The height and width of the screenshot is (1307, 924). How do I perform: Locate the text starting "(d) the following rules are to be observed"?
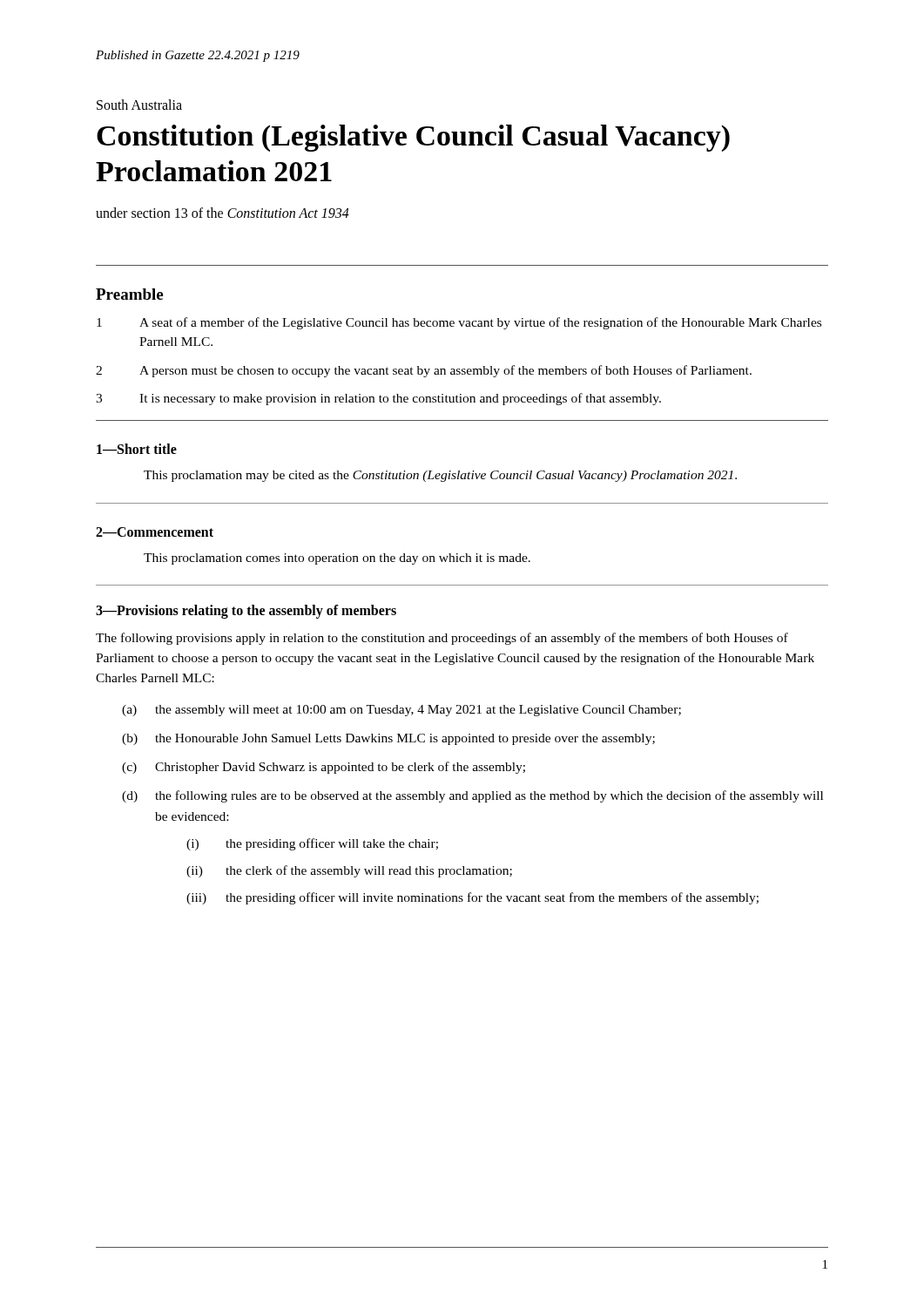472,796
